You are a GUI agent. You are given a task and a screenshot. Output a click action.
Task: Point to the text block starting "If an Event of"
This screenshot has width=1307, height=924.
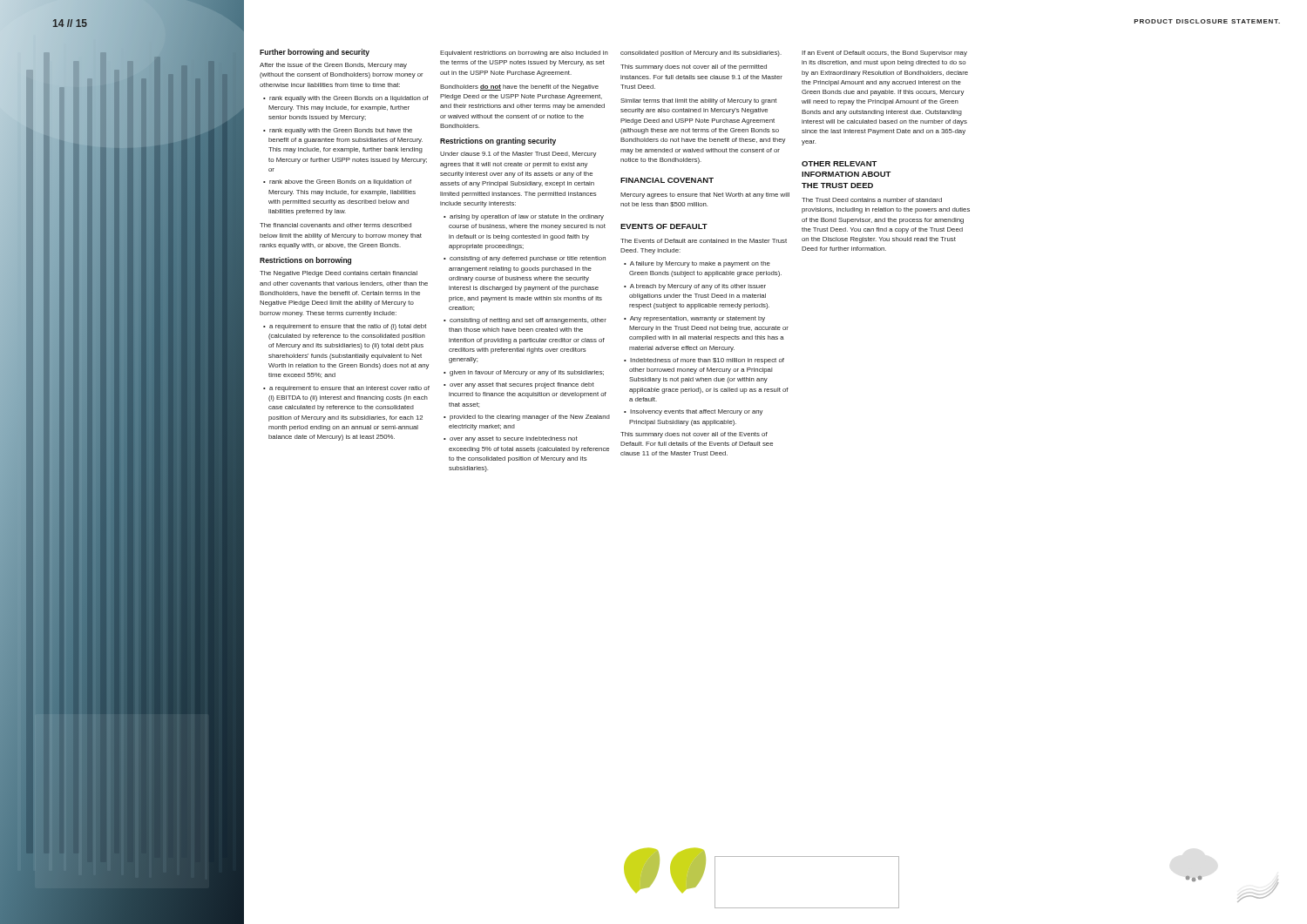(885, 97)
